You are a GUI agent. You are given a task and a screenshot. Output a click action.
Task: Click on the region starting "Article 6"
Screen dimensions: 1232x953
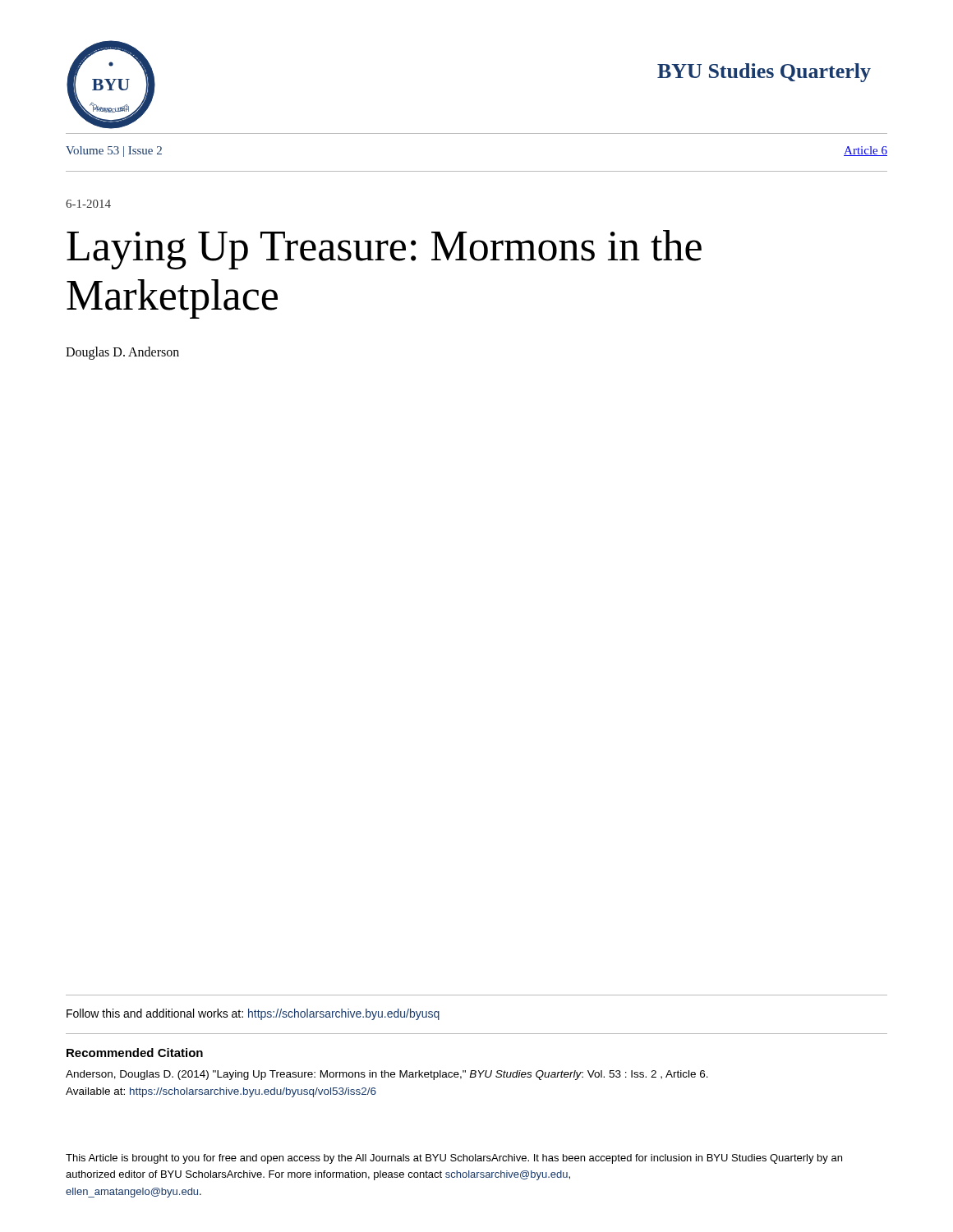click(866, 150)
